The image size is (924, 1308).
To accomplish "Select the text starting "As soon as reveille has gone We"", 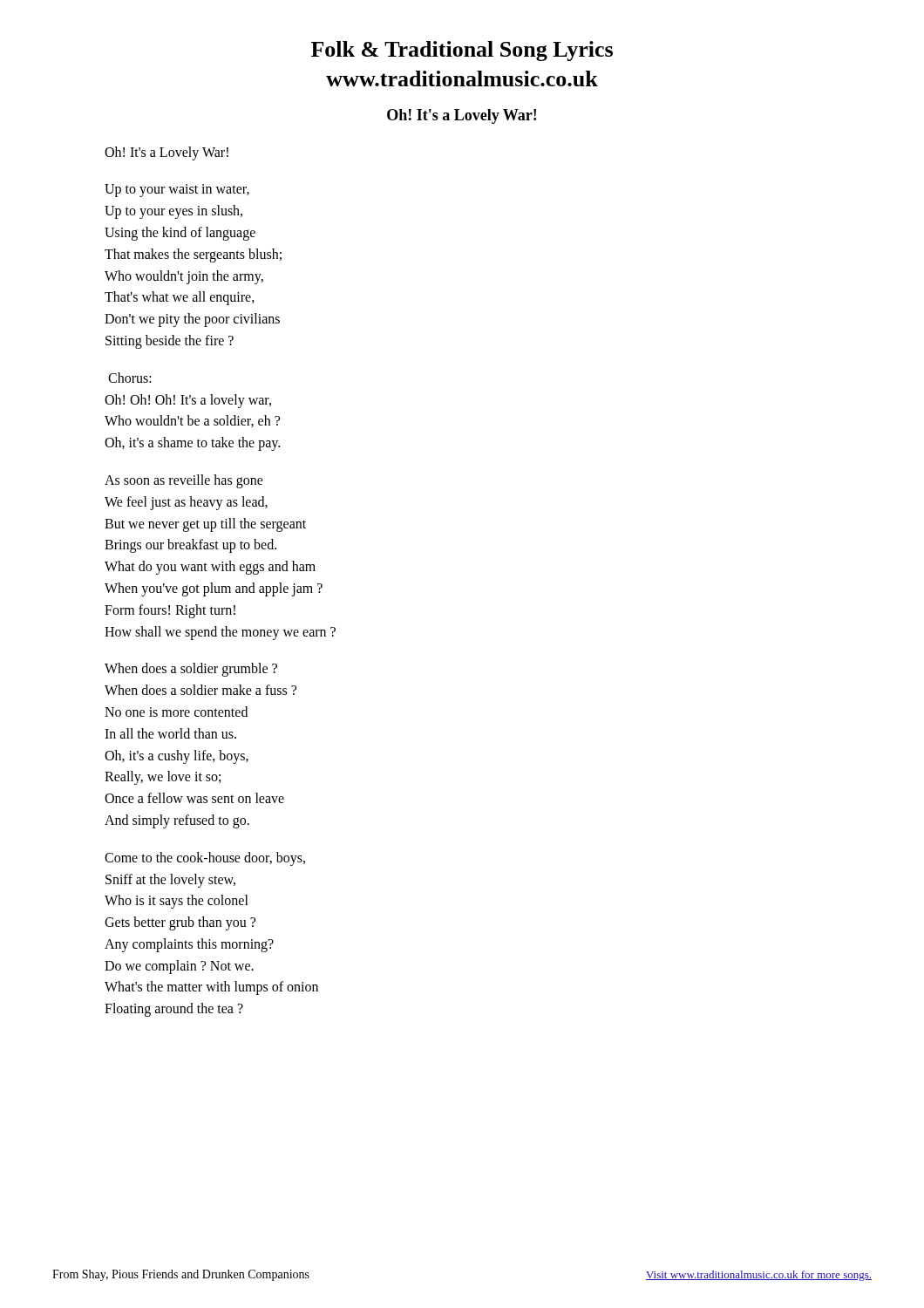I will pyautogui.click(x=220, y=556).
